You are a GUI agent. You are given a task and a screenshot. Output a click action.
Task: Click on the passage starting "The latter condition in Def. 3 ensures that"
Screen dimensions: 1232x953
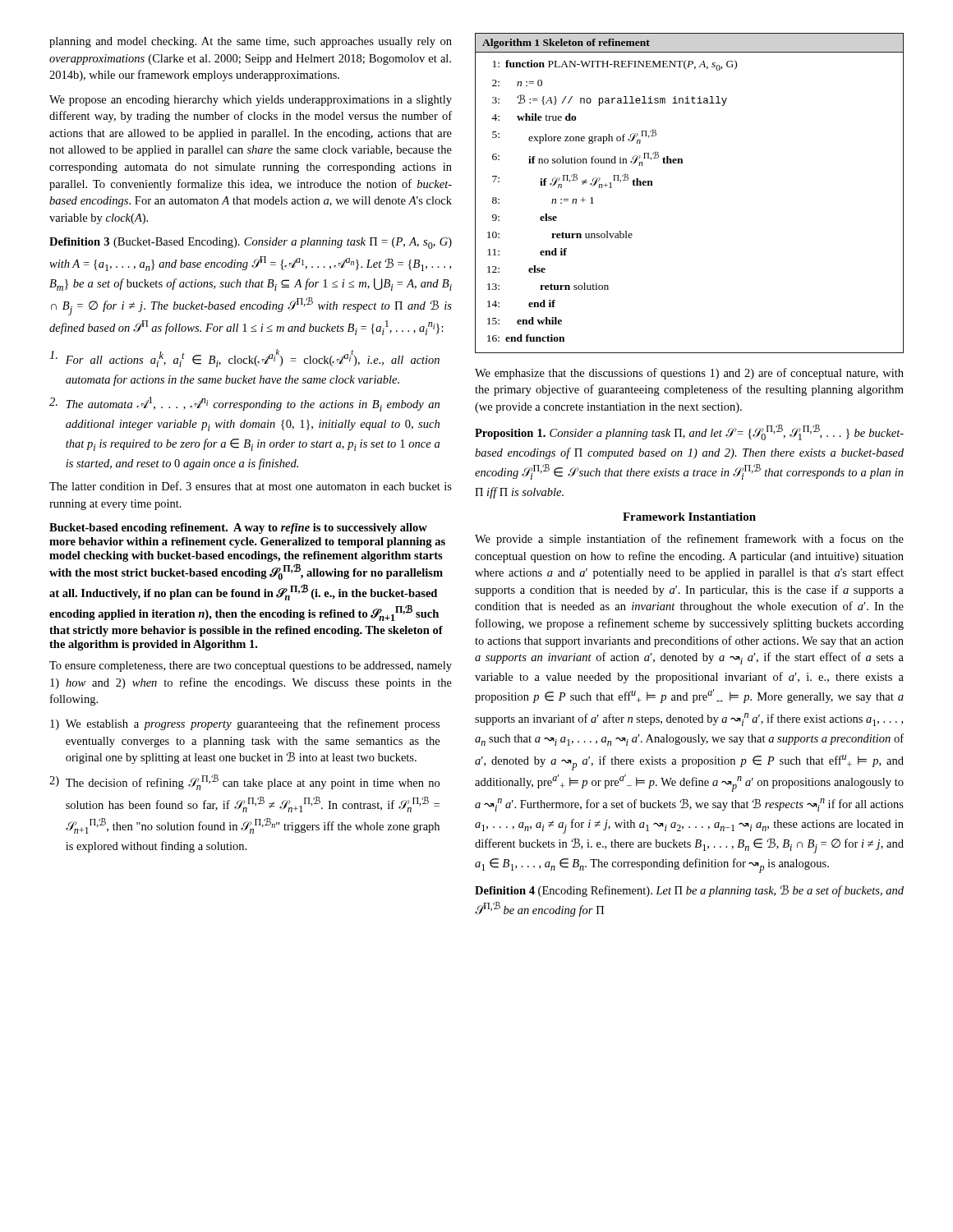251,495
